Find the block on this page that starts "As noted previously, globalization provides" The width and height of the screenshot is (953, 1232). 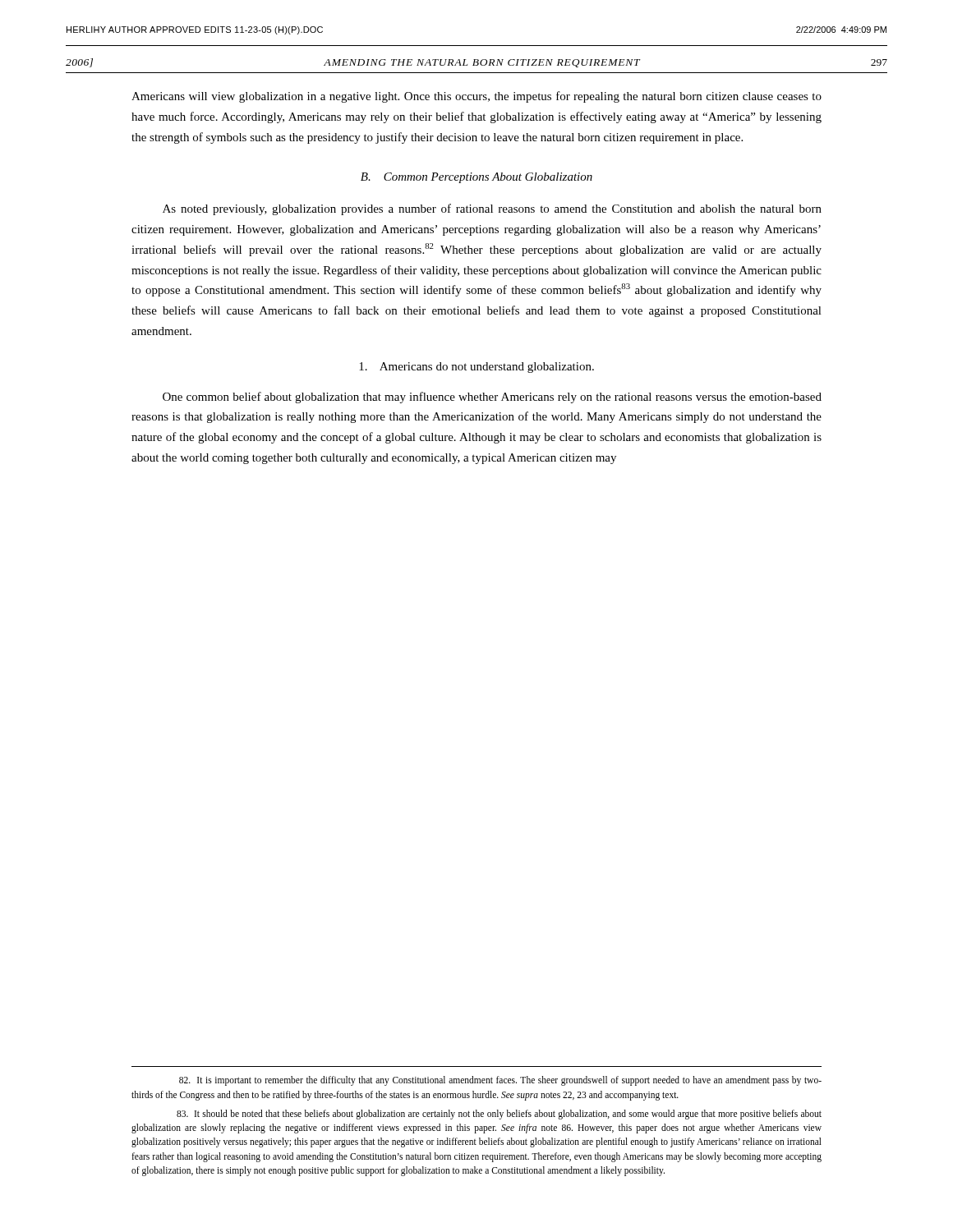point(476,270)
